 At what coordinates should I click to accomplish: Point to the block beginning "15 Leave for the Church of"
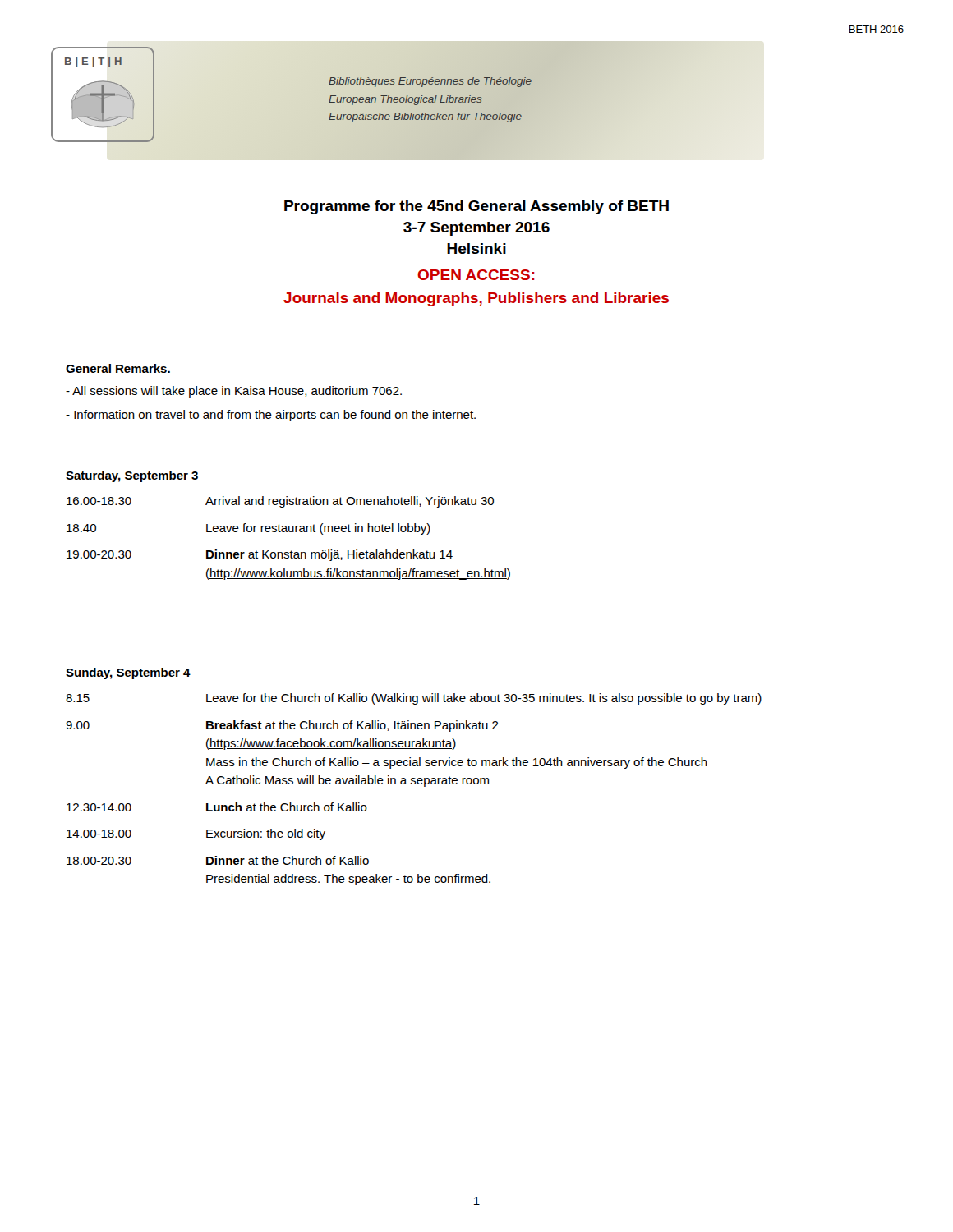pos(476,698)
